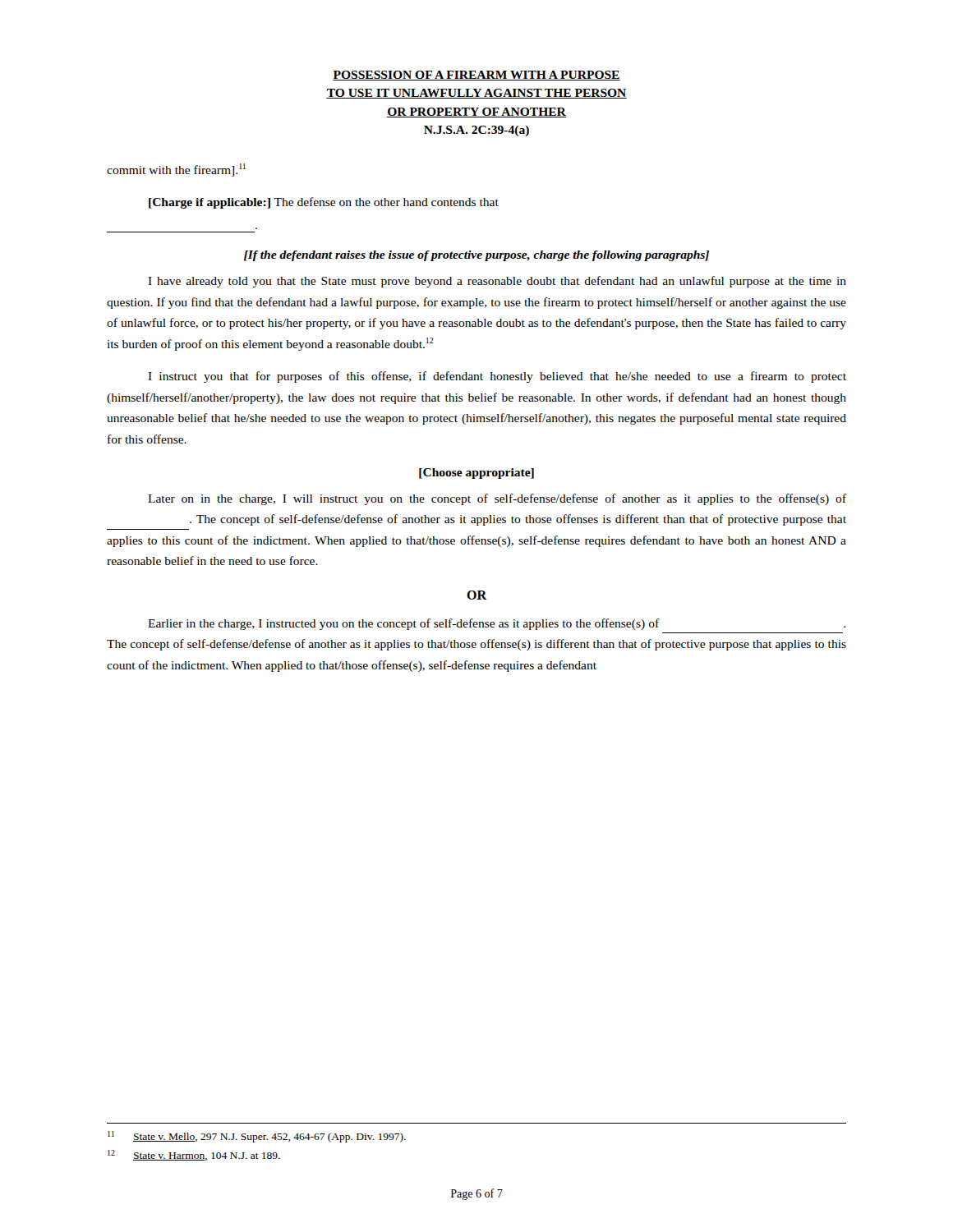Find the region starting "[Charge if applicable:] The defense on the"
The height and width of the screenshot is (1232, 953).
coord(323,202)
